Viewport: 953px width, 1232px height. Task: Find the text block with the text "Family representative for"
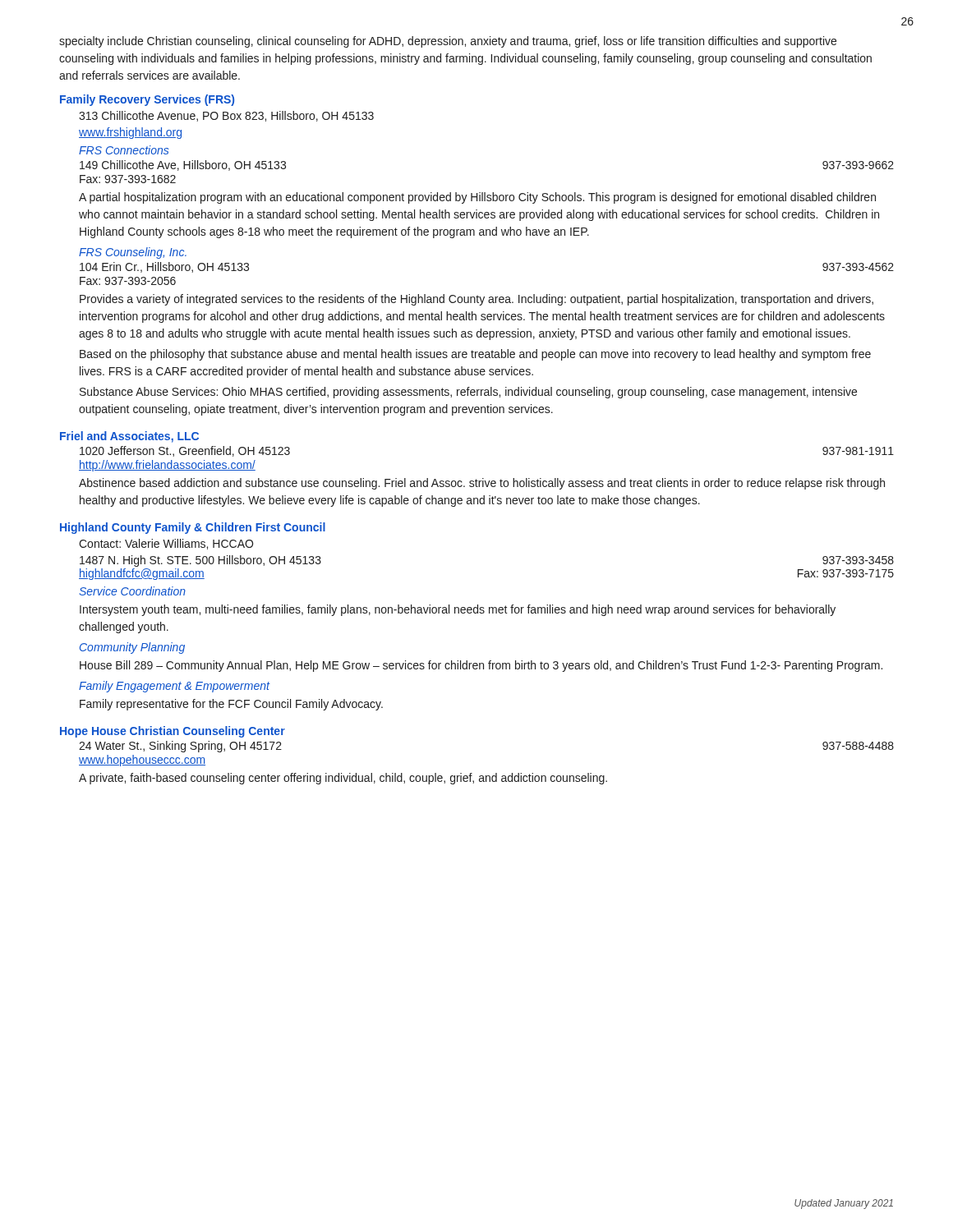(231, 704)
